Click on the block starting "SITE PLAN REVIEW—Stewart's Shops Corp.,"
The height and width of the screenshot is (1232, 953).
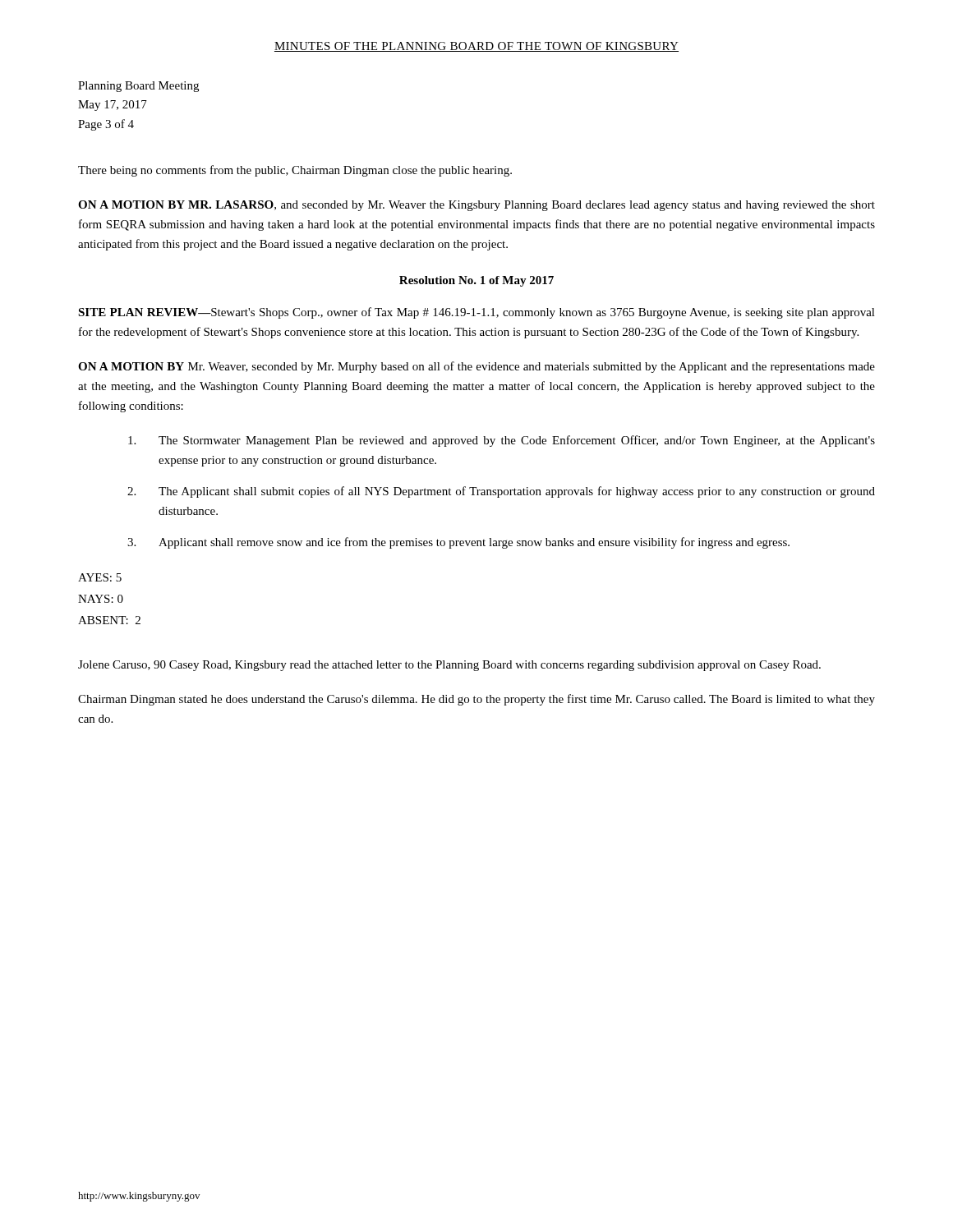point(476,322)
